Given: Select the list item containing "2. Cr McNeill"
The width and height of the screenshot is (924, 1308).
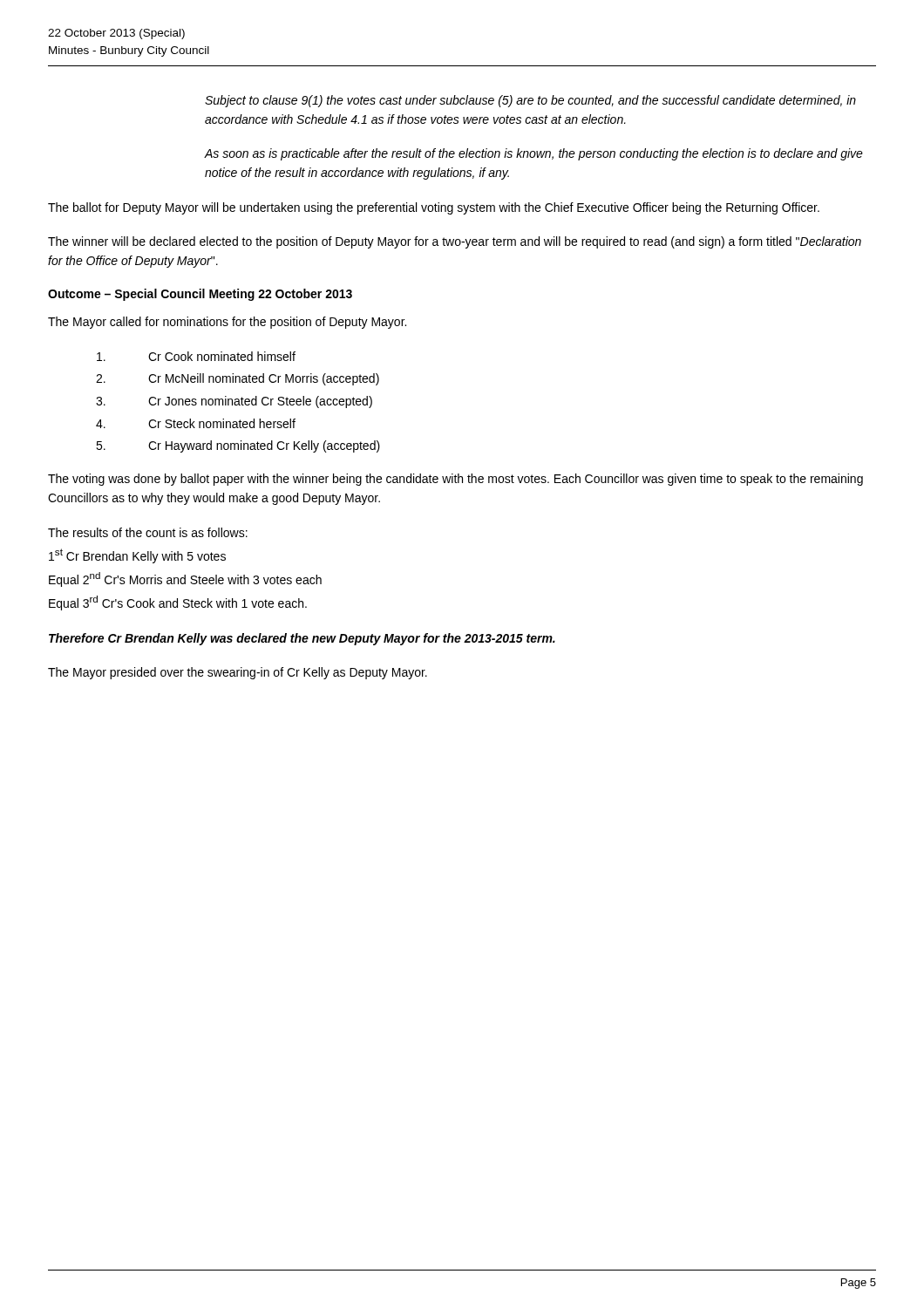Looking at the screenshot, I should click(238, 379).
